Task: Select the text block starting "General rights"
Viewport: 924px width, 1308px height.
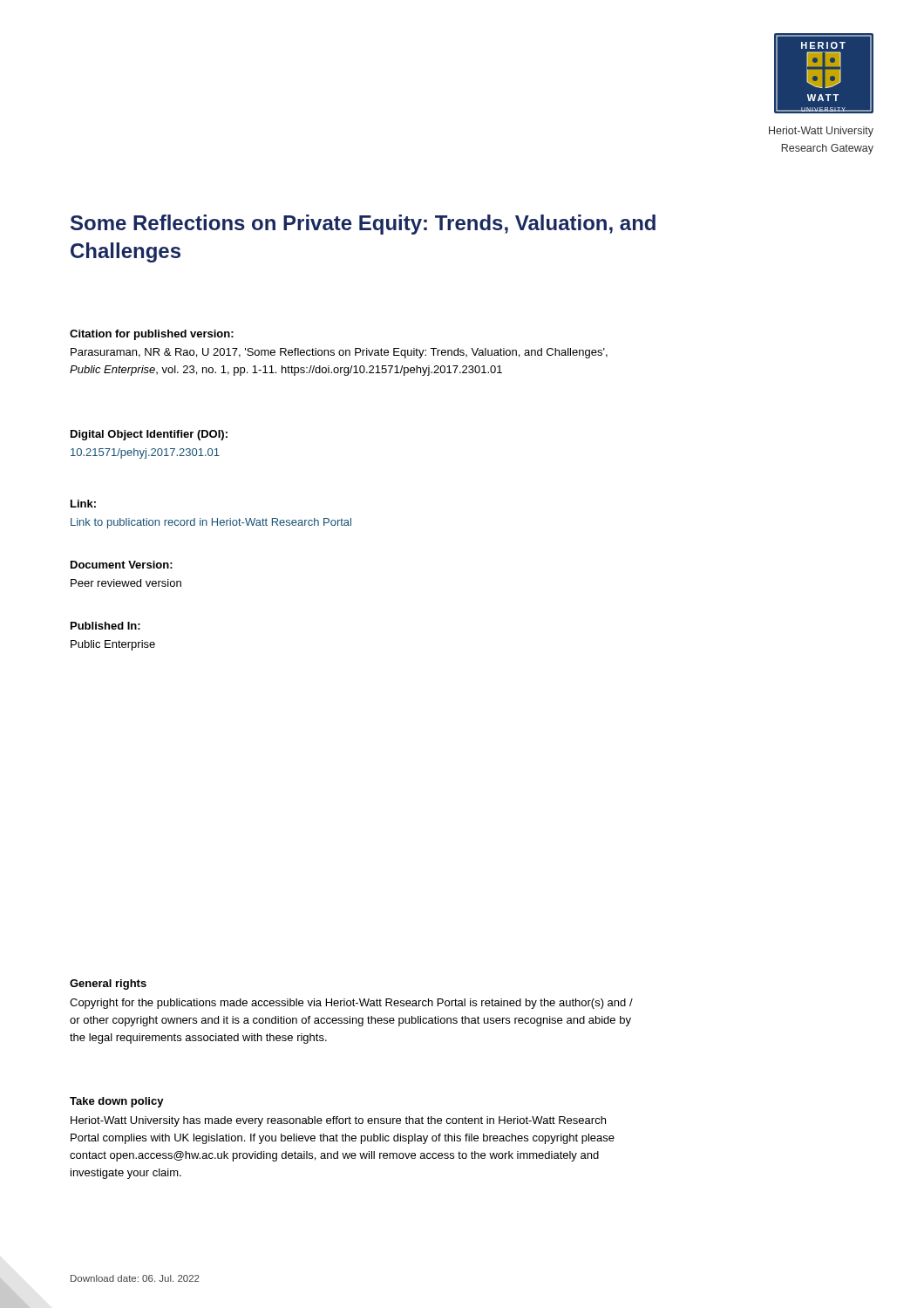Action: click(x=108, y=983)
